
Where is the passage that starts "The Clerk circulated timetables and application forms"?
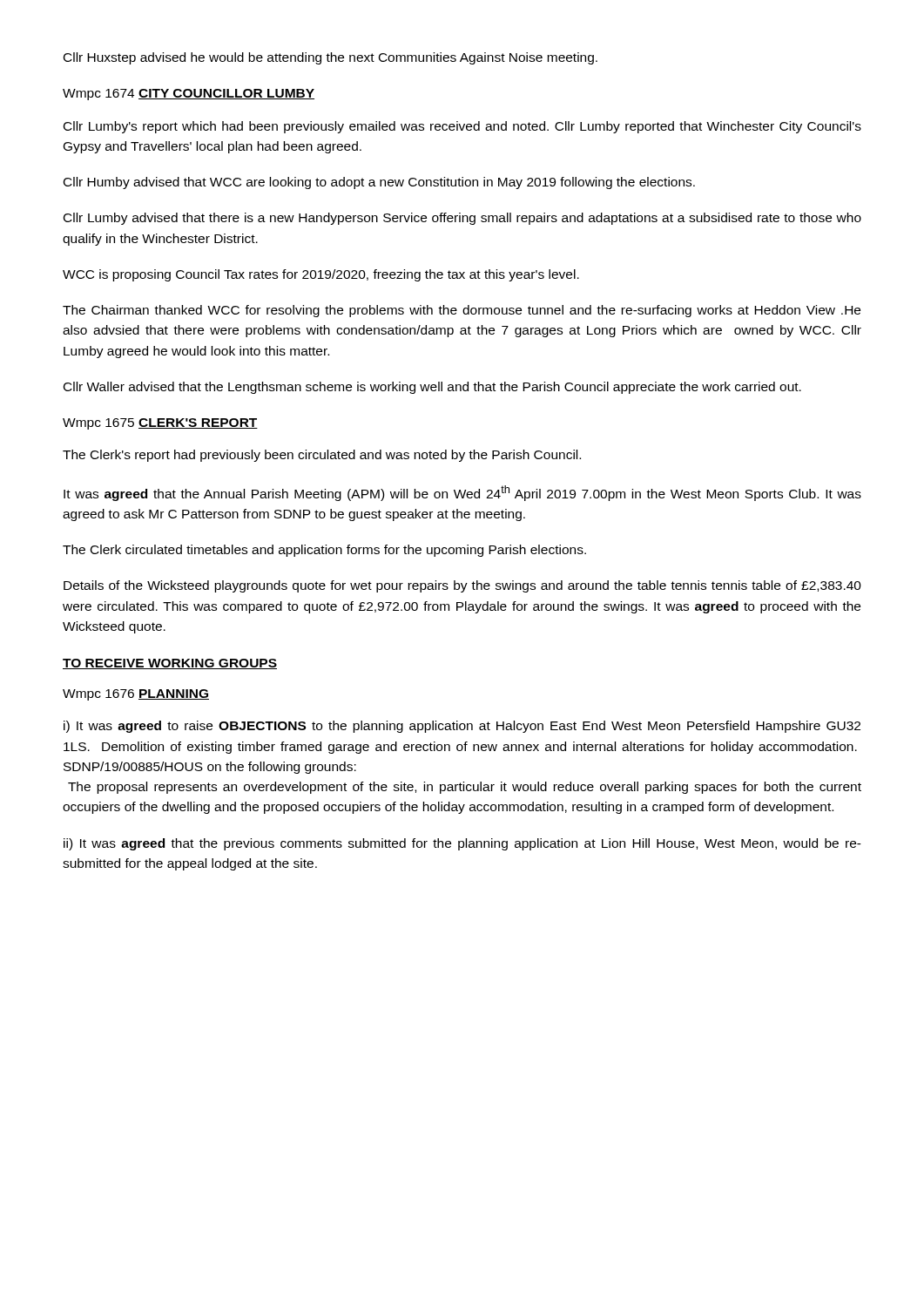[x=325, y=550]
